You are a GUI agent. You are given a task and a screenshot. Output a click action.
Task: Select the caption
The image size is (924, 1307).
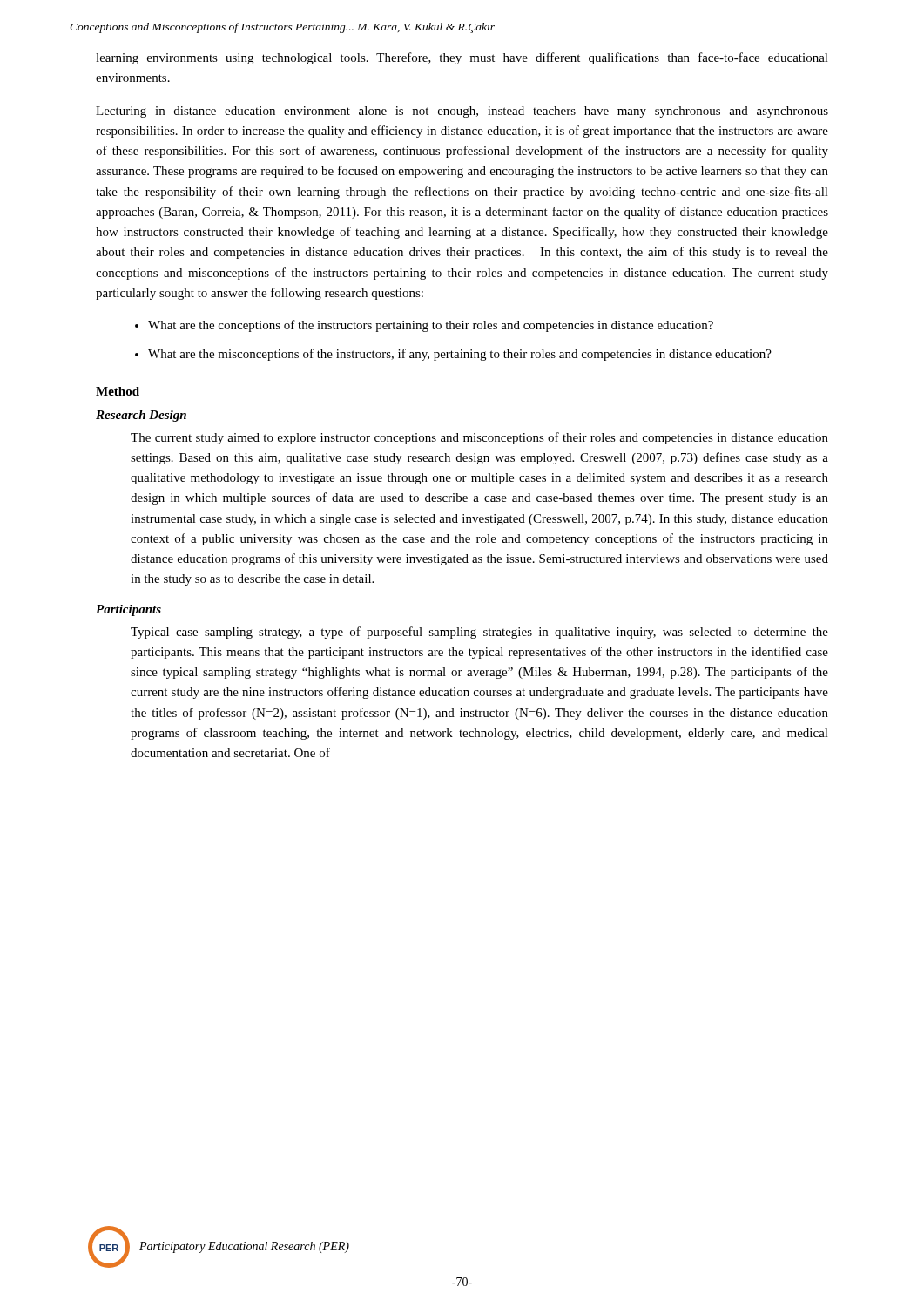click(244, 1246)
